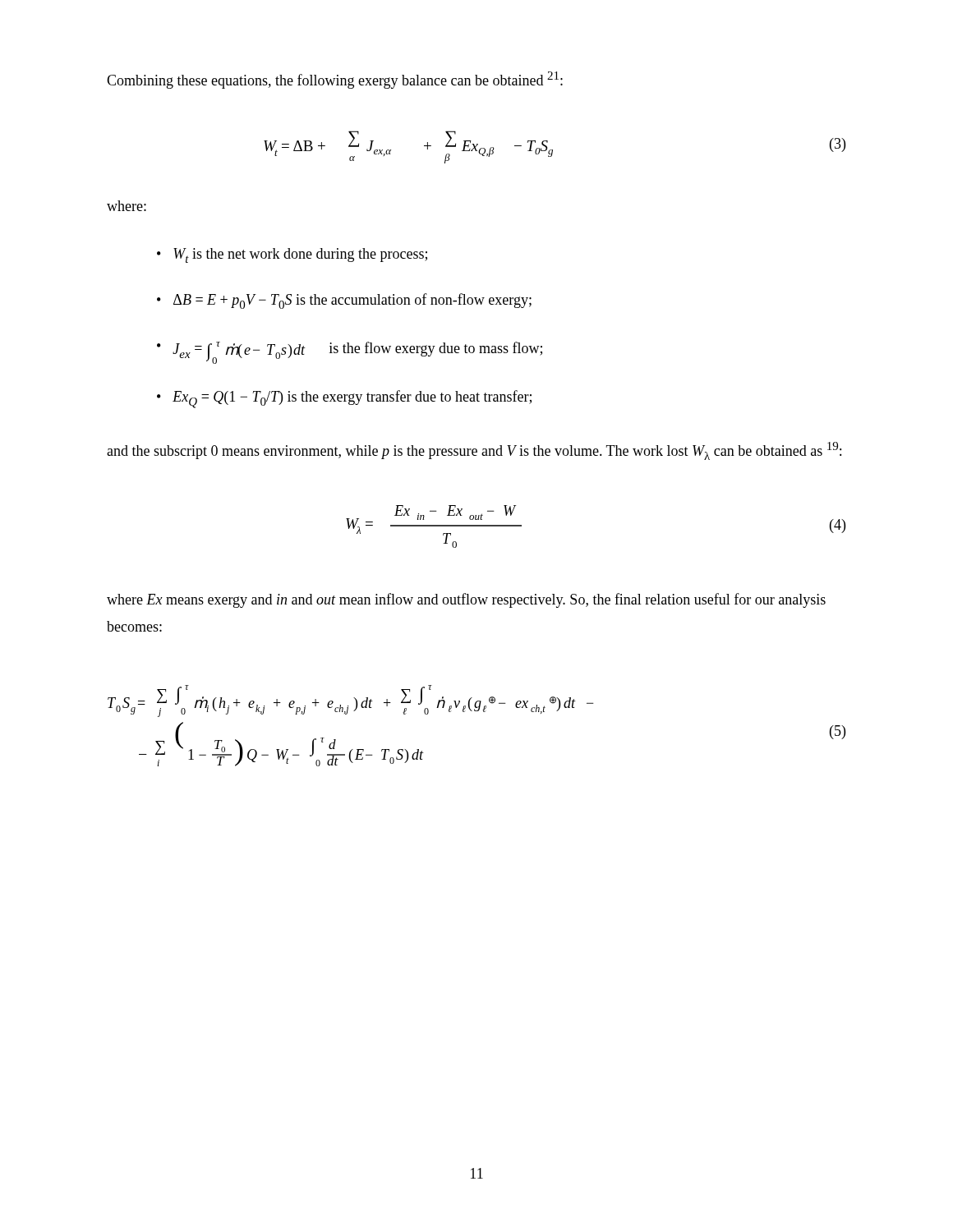Viewport: 953px width, 1232px height.
Task: Navigate to the text block starting "• ΔB = E + p0V −"
Action: [344, 302]
